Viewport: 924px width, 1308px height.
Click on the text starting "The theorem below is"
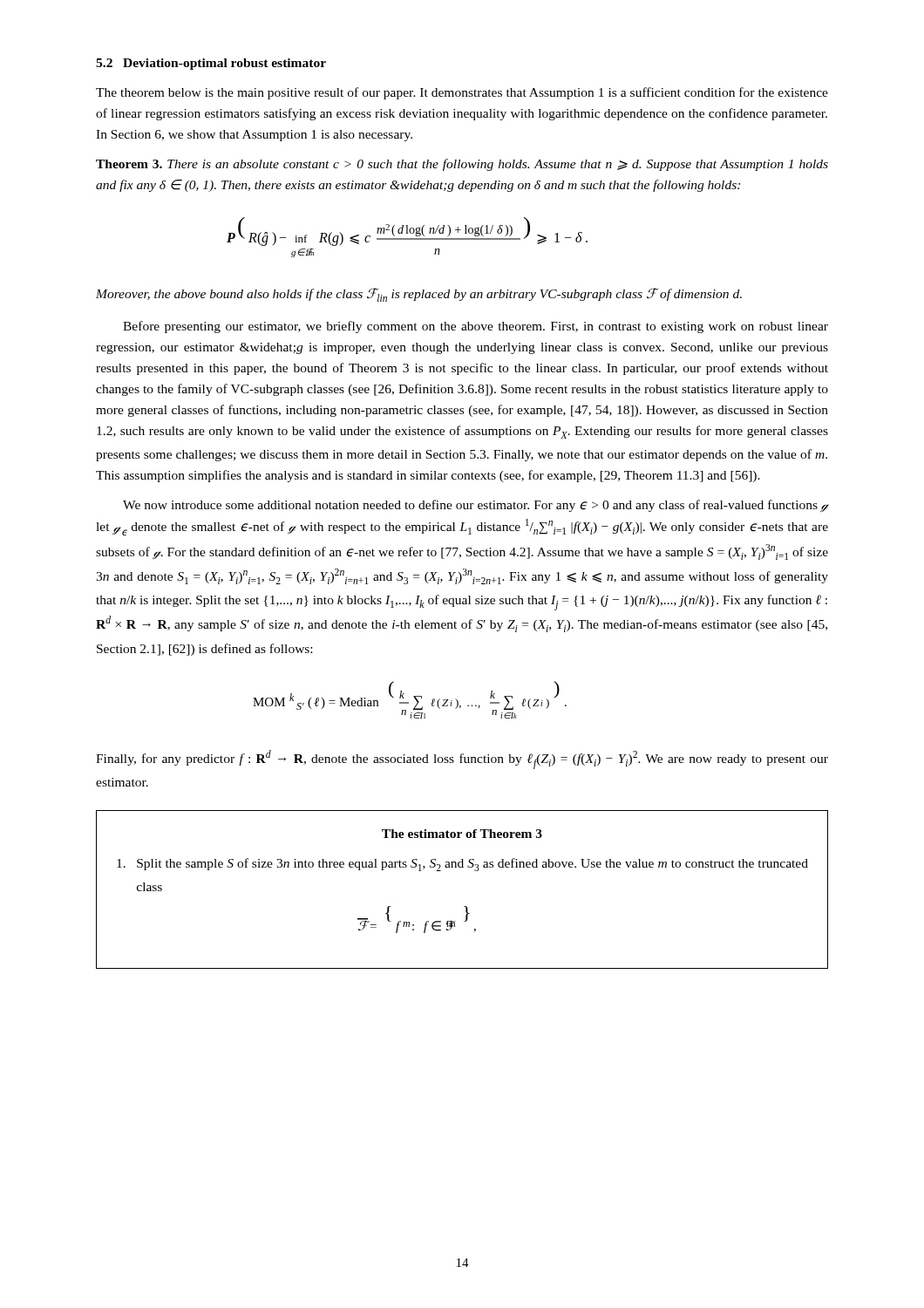[462, 113]
